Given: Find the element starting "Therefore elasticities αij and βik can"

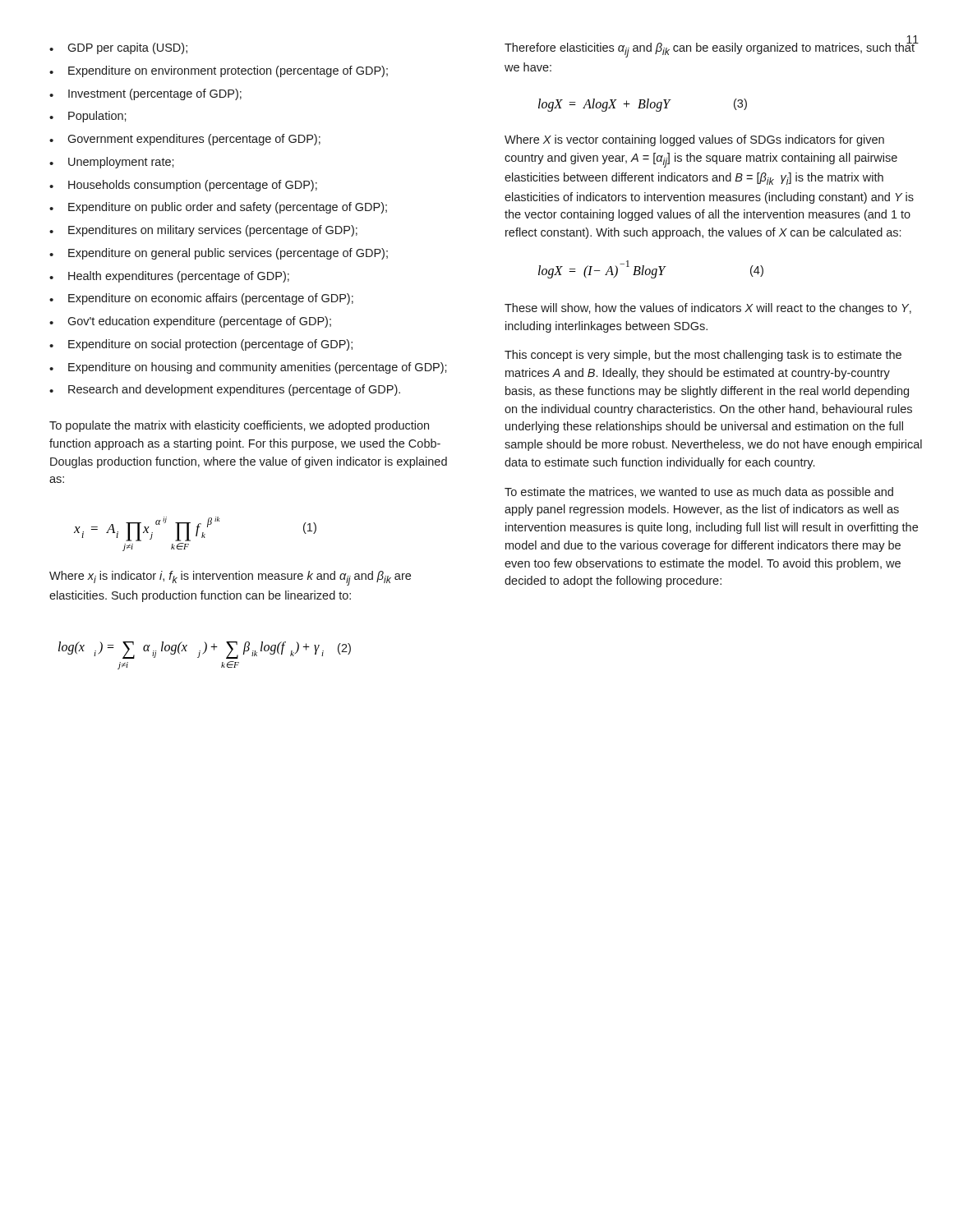Looking at the screenshot, I should coord(710,57).
